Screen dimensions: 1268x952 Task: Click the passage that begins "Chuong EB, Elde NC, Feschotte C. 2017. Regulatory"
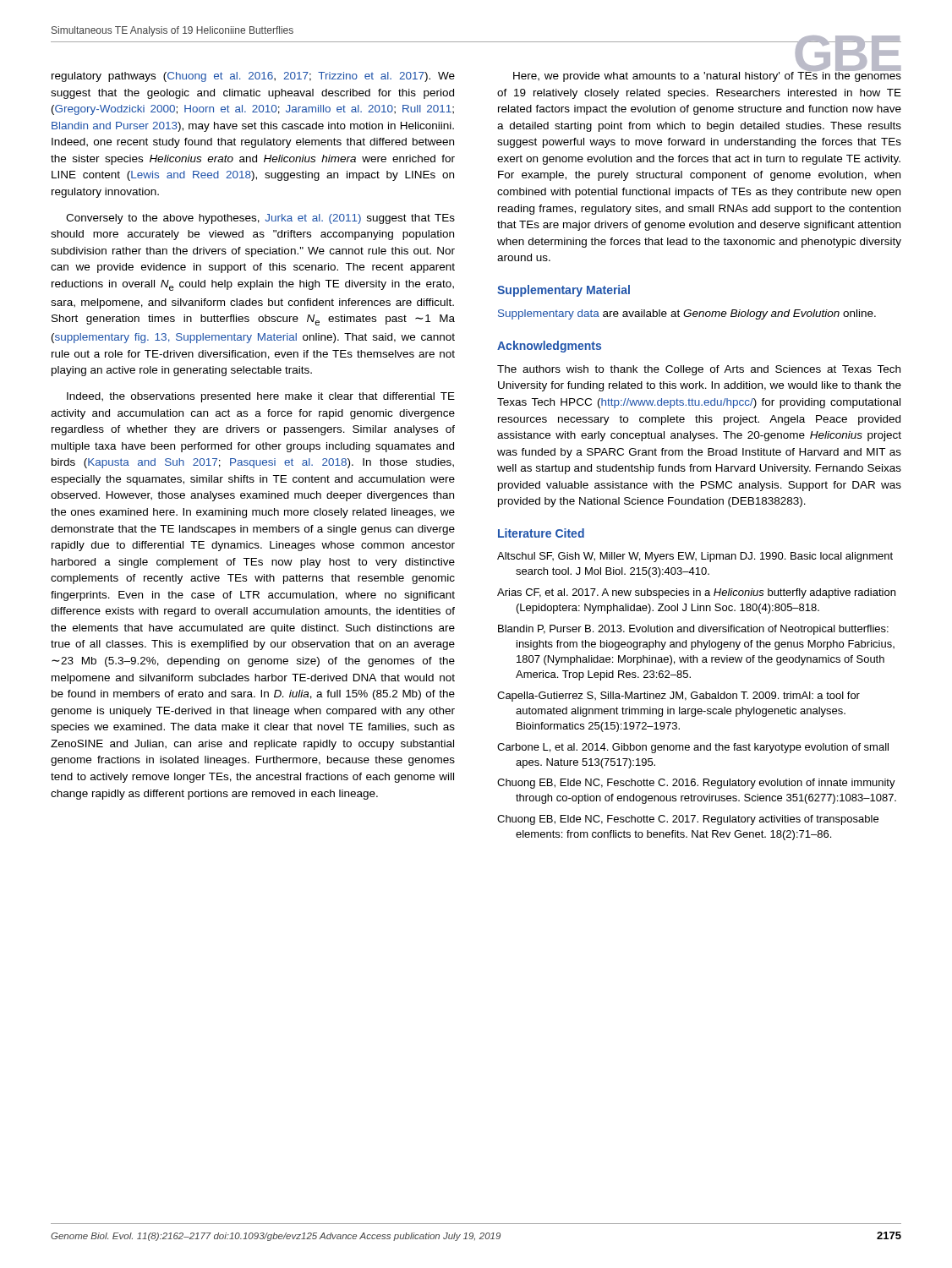[x=688, y=827]
